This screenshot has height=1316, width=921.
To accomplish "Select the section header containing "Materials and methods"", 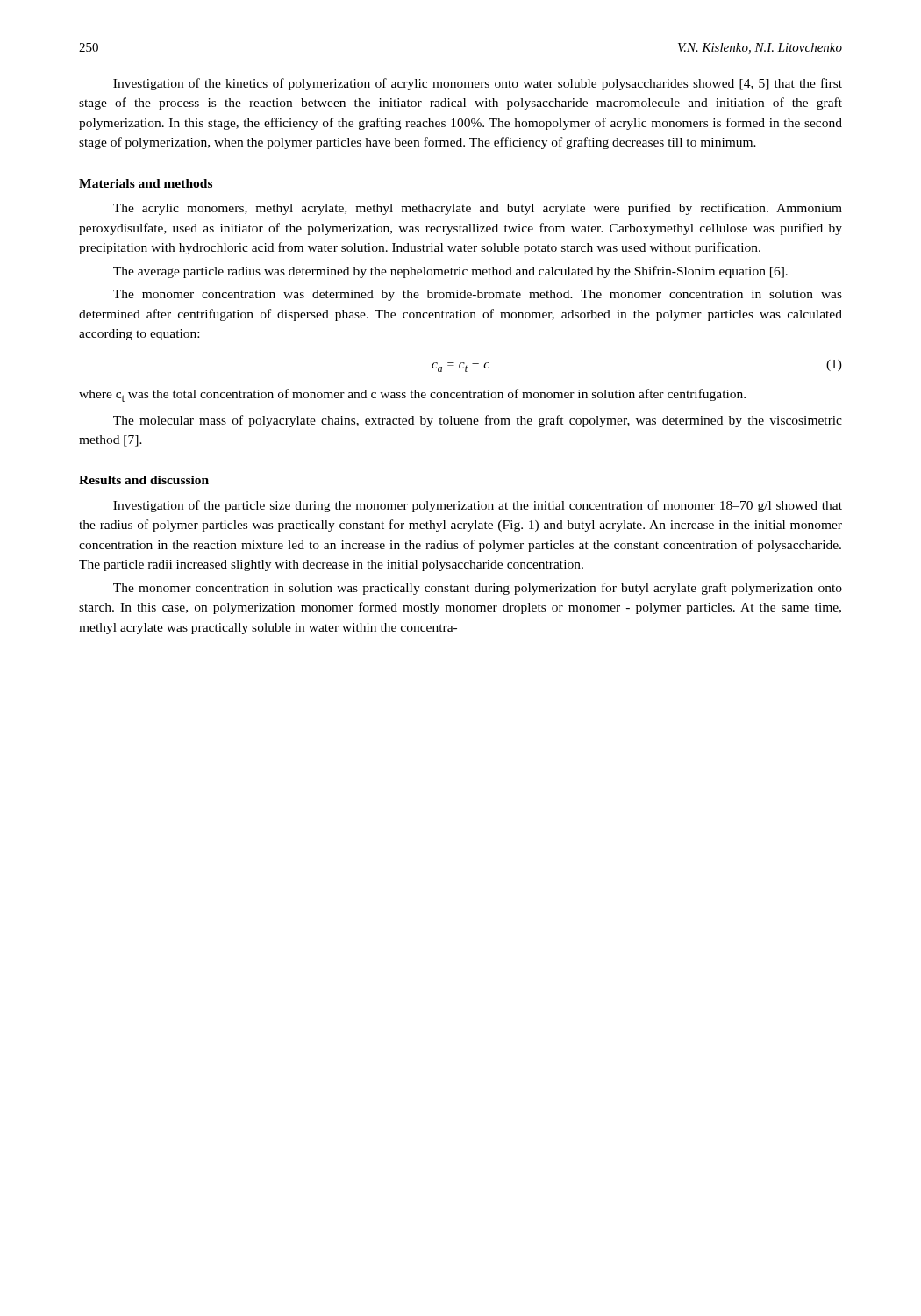I will (x=146, y=183).
